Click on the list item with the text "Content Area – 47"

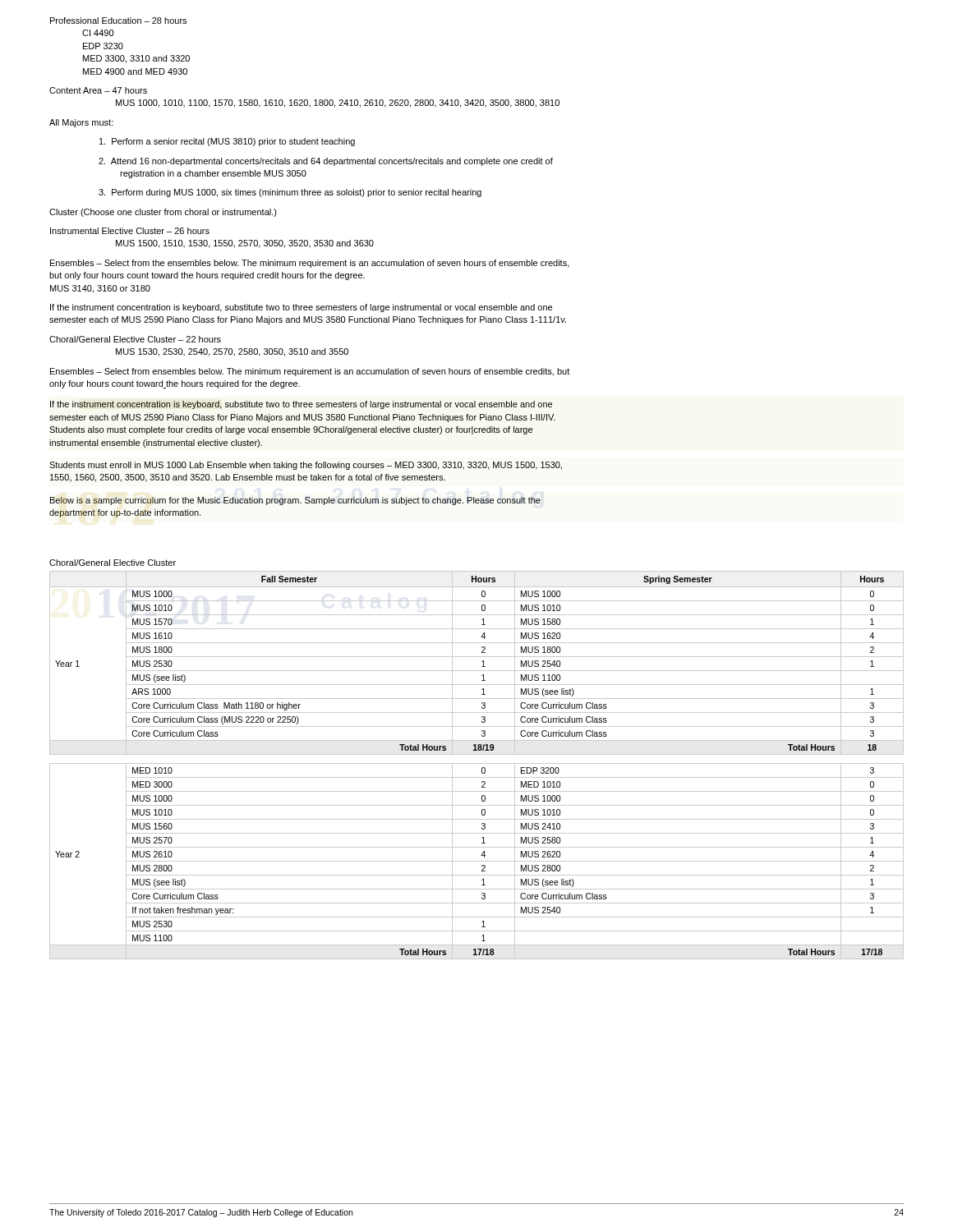tap(304, 97)
